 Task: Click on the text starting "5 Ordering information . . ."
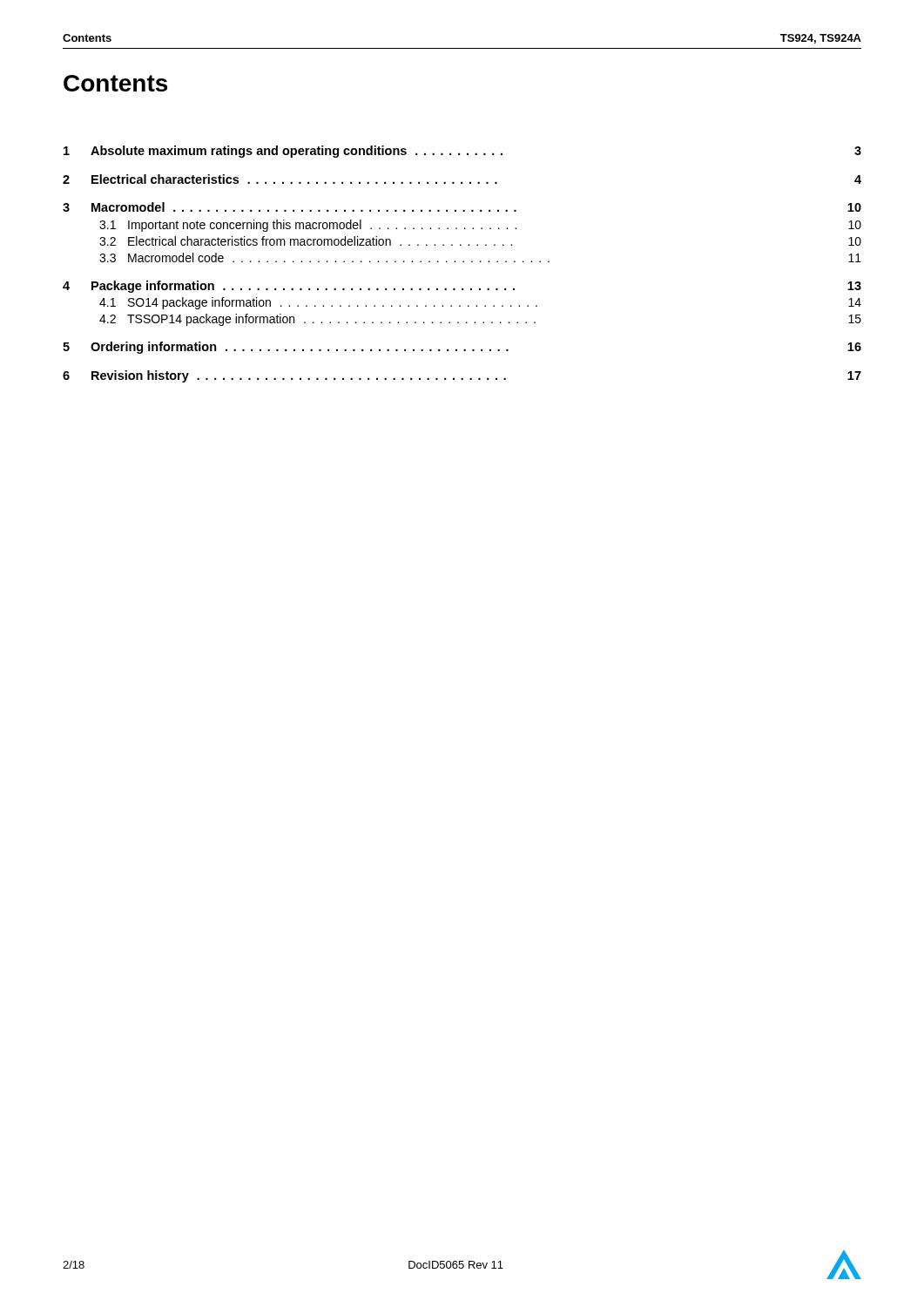tap(462, 347)
